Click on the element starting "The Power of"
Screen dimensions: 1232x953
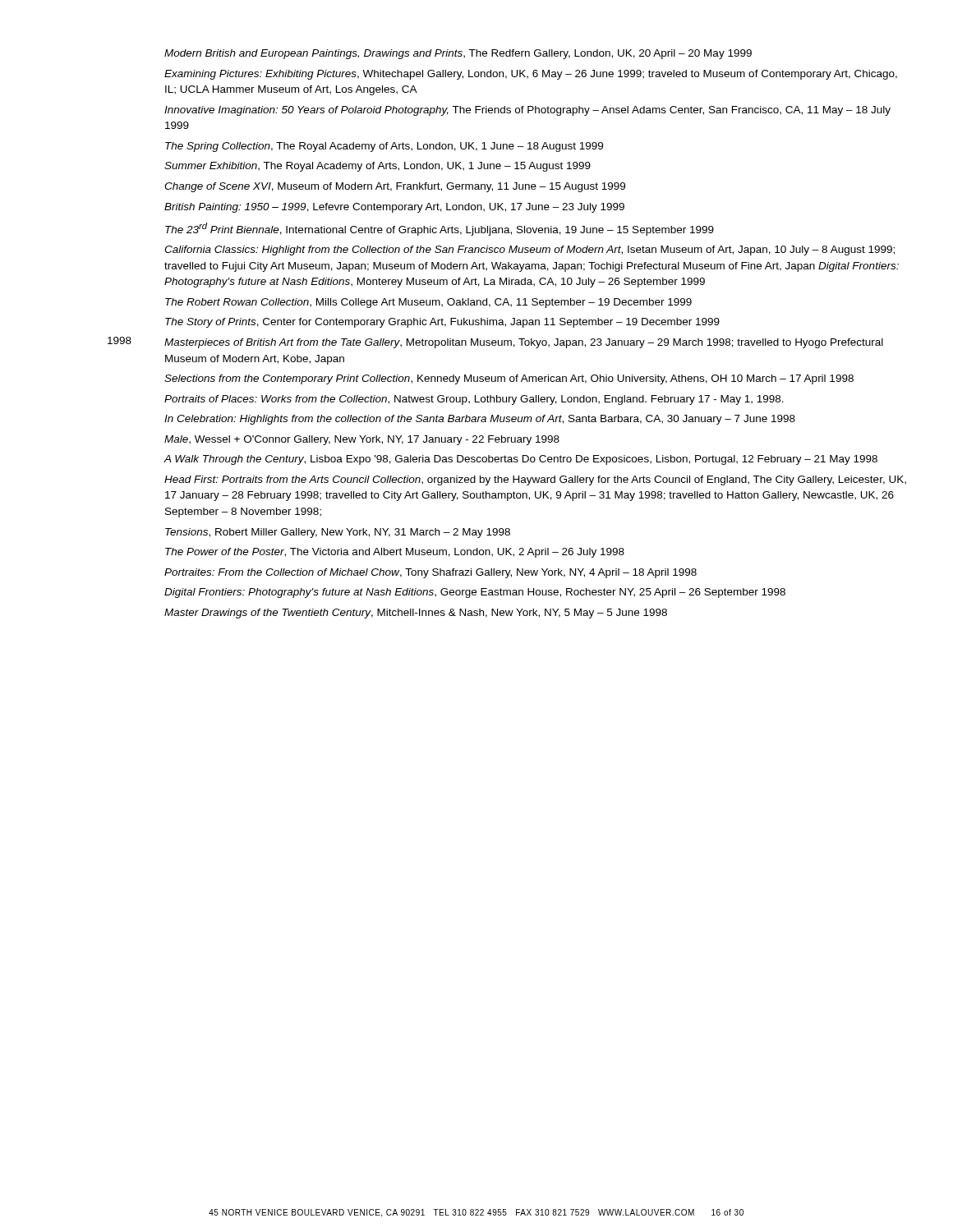click(x=394, y=552)
